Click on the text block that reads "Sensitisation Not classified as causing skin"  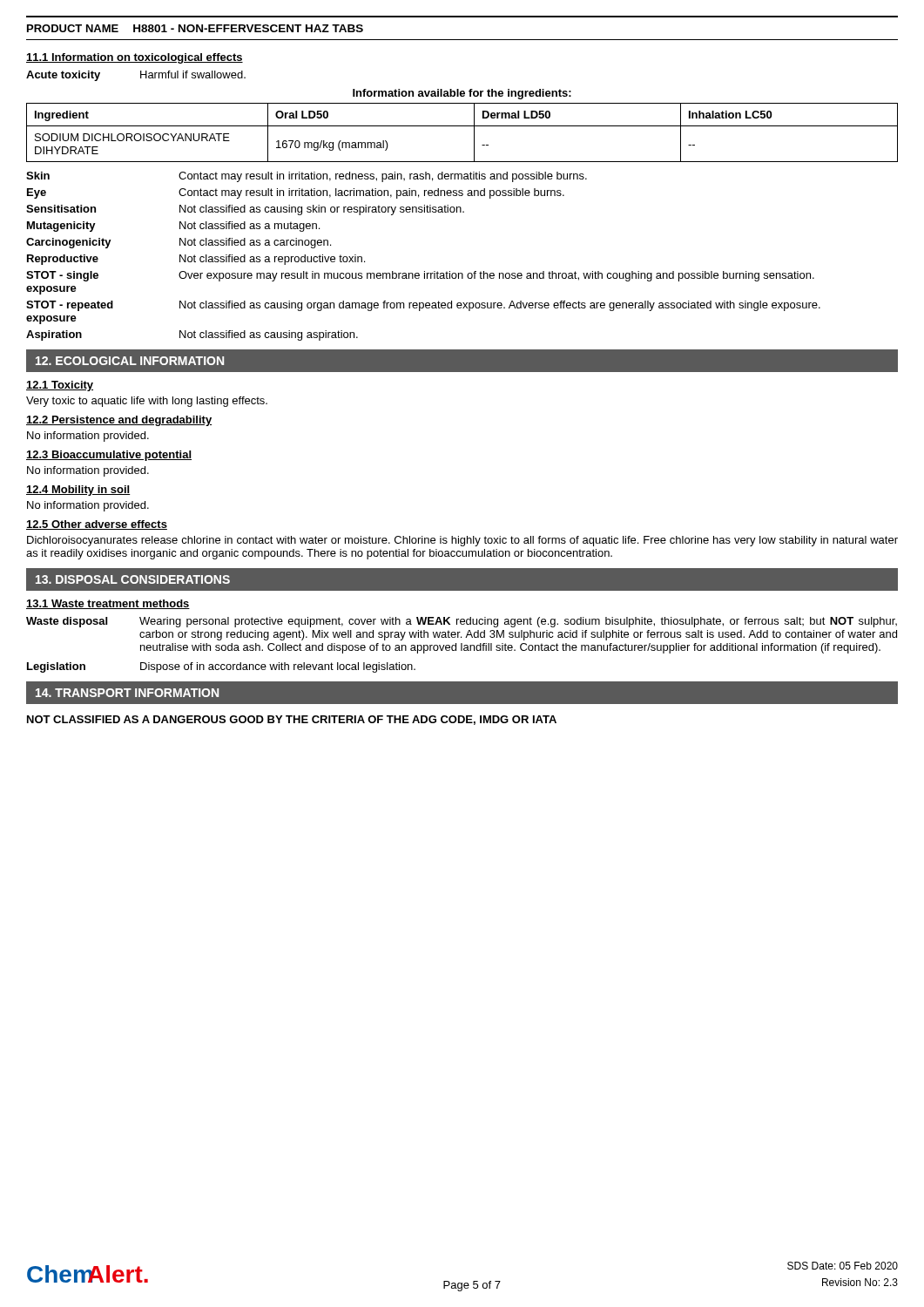tap(246, 209)
